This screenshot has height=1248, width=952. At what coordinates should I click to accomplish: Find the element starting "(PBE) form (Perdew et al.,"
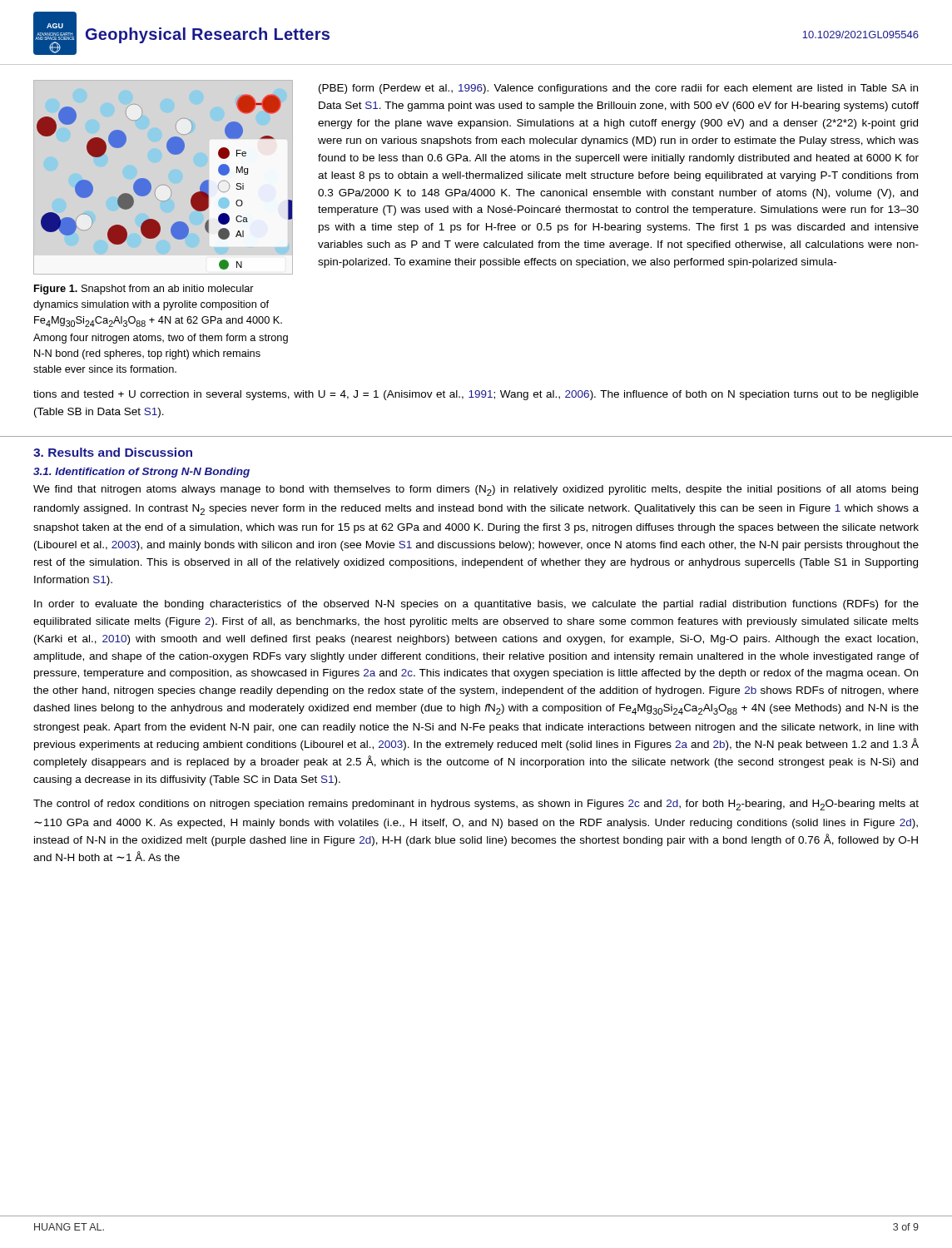click(x=618, y=175)
